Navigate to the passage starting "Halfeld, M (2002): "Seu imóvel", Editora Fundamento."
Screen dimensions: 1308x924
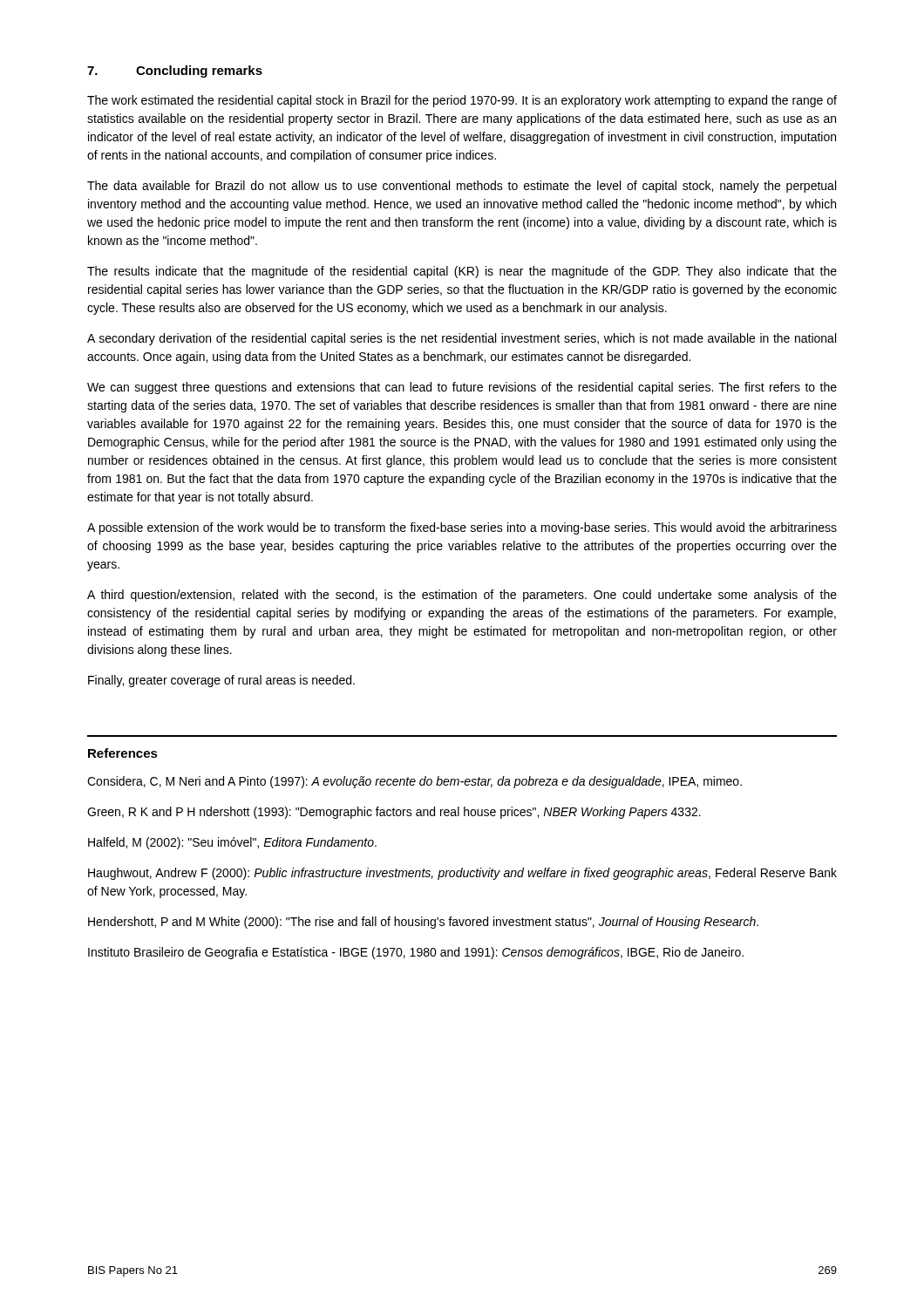click(x=232, y=843)
